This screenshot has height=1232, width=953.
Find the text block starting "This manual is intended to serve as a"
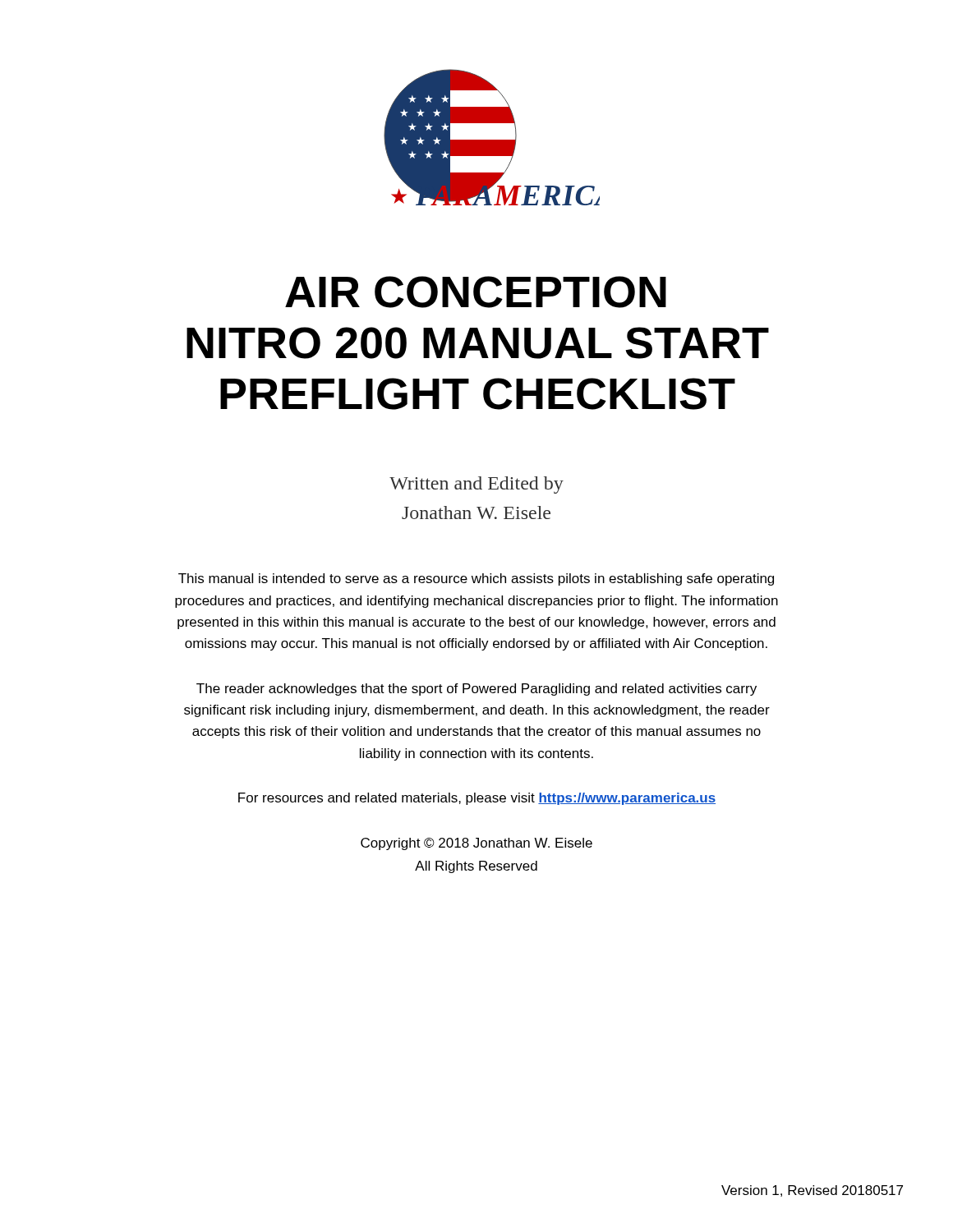coord(476,612)
